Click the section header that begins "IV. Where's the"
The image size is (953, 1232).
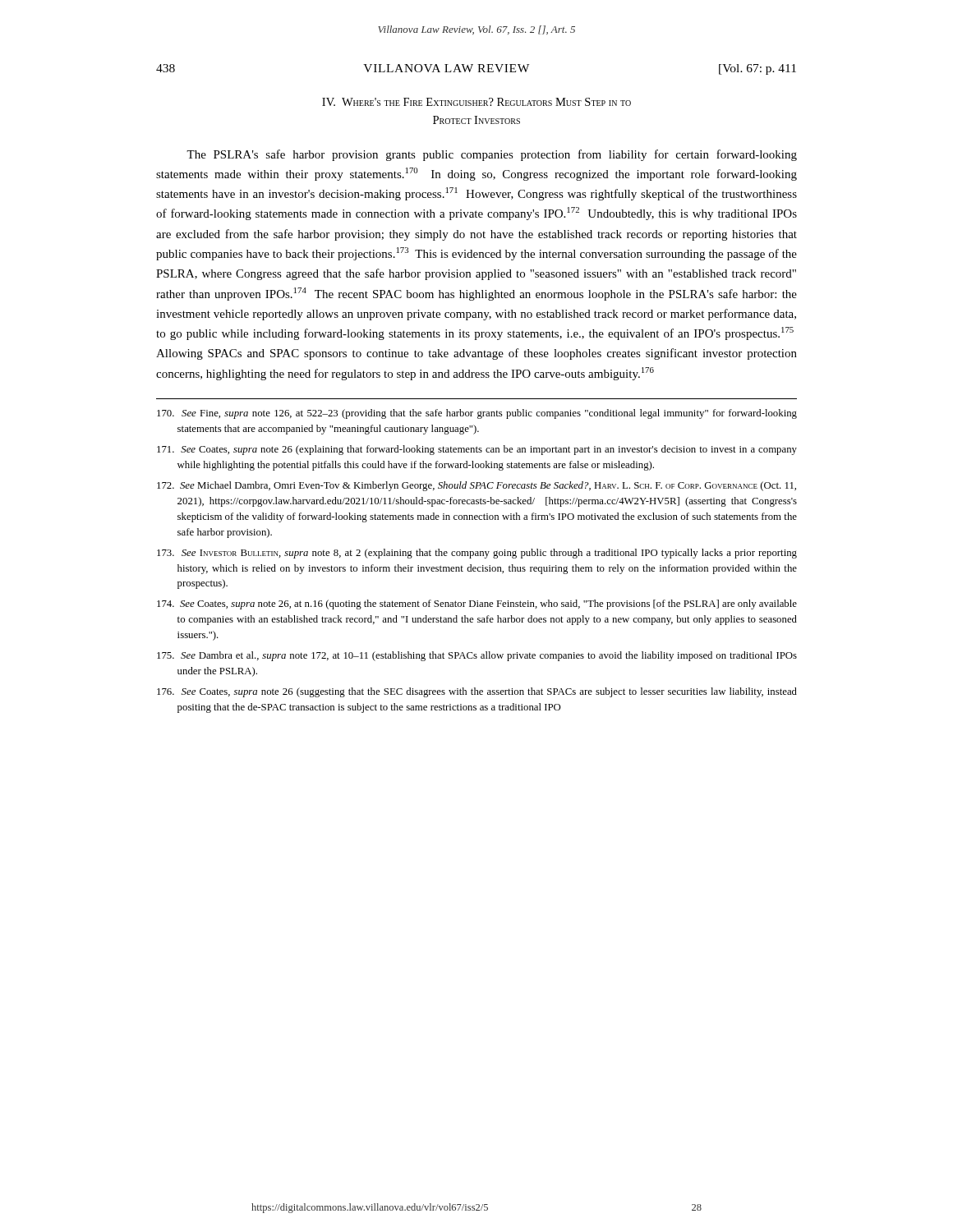476,111
